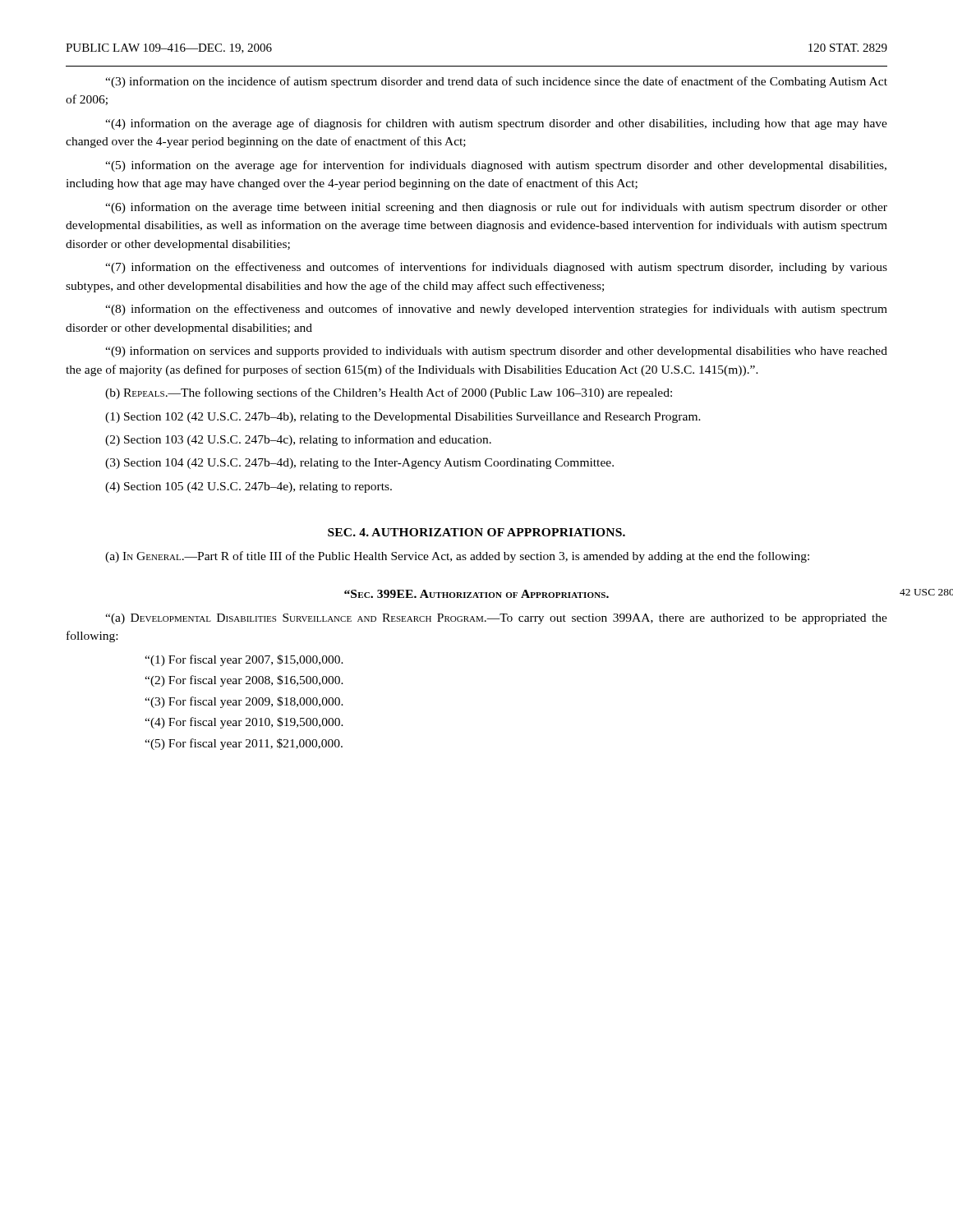Select the text block starting "(3) Section 104 (42 U.S.C. 247b–4d),"
This screenshot has height=1232, width=953.
(x=496, y=463)
